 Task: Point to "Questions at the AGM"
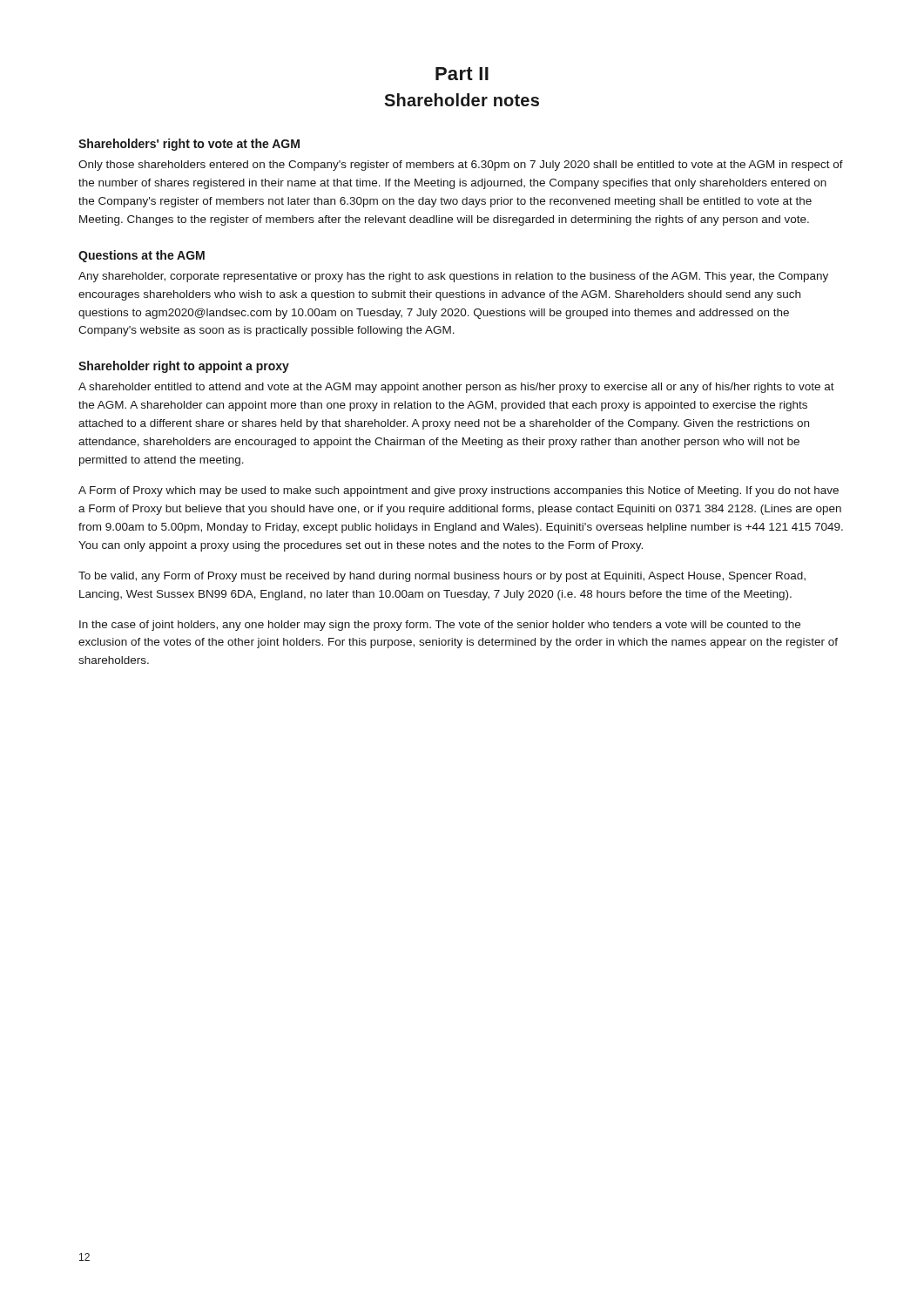tap(142, 255)
